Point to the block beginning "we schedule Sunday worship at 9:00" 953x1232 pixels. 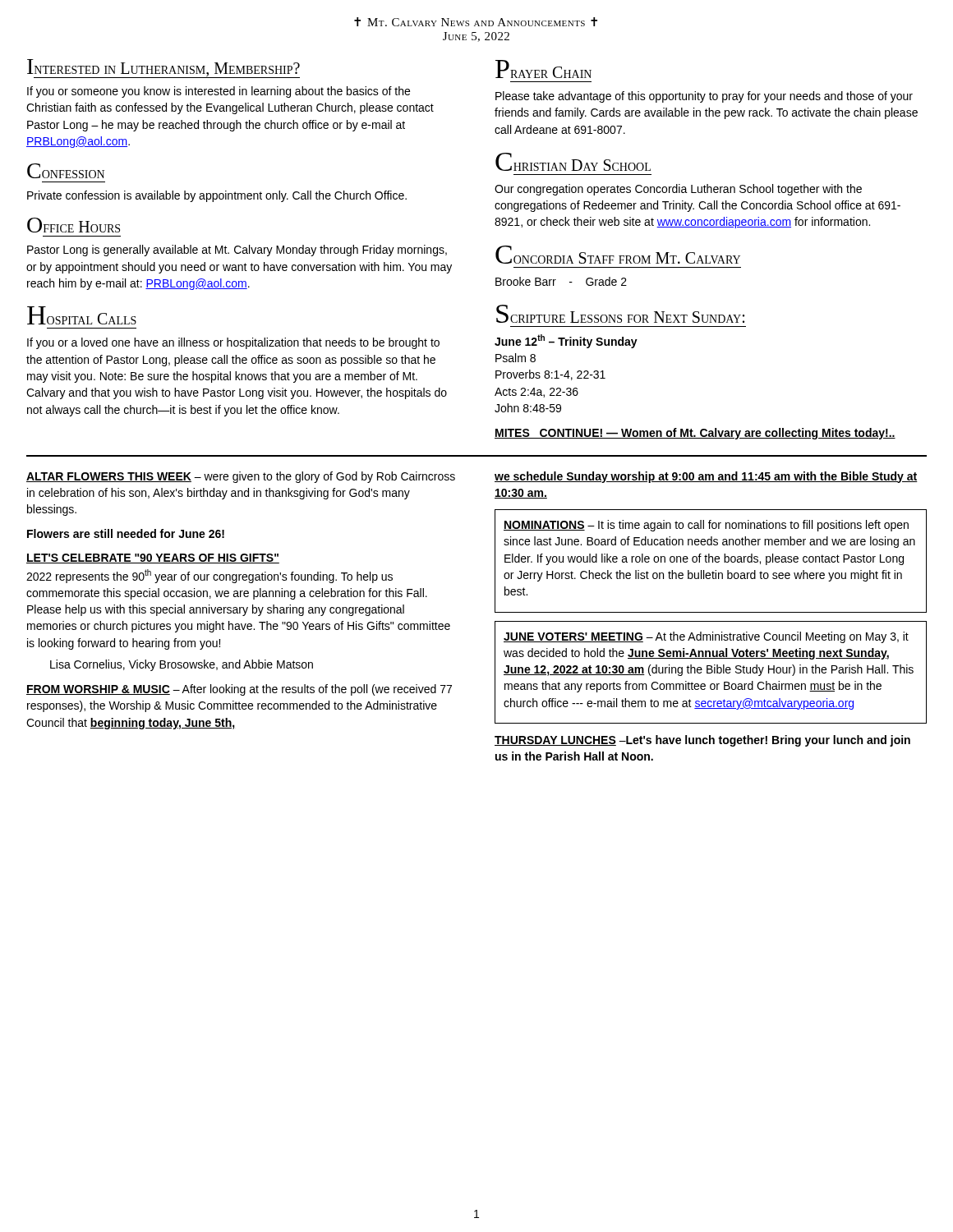711,484
